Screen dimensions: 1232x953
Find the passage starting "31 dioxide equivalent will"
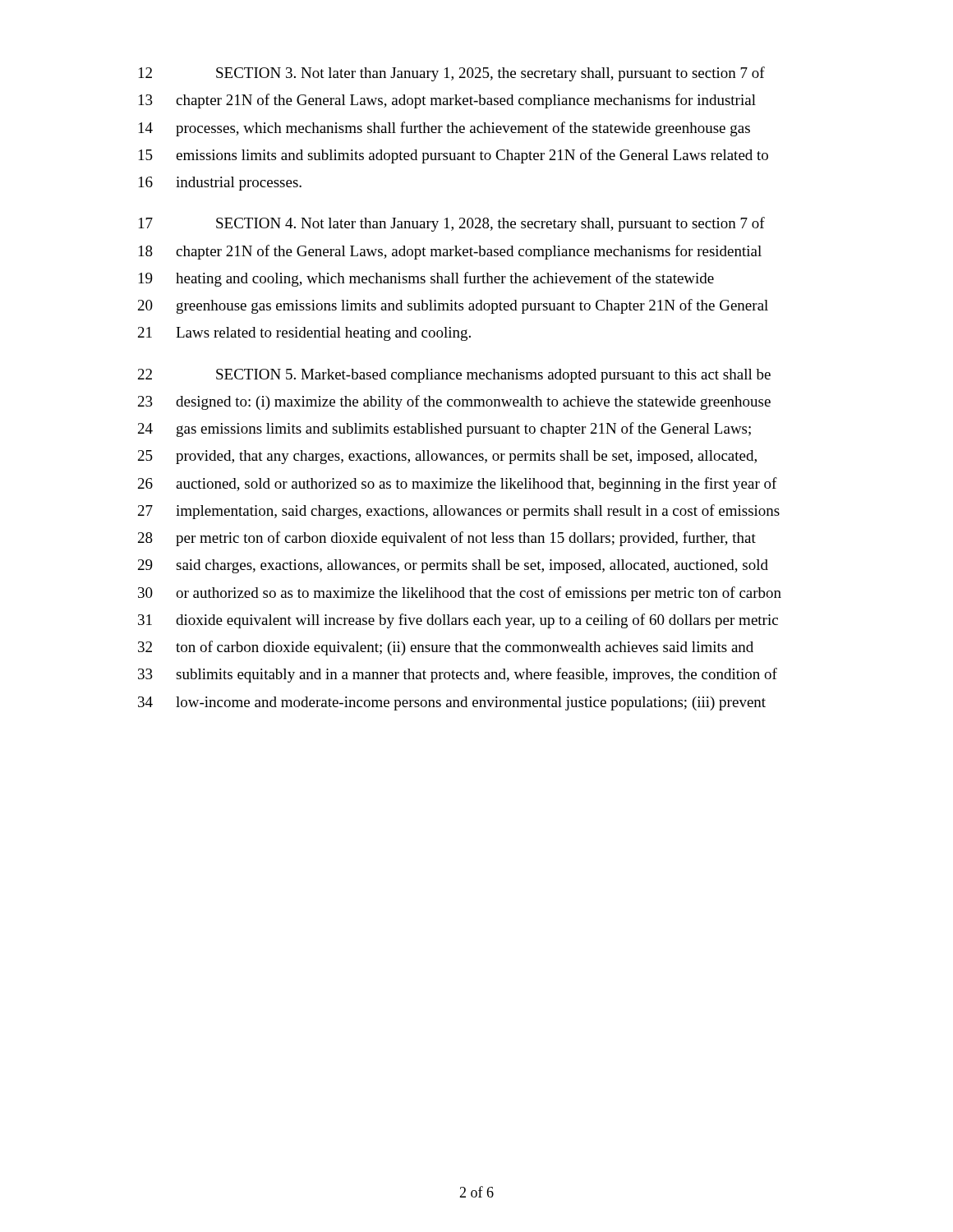click(476, 620)
